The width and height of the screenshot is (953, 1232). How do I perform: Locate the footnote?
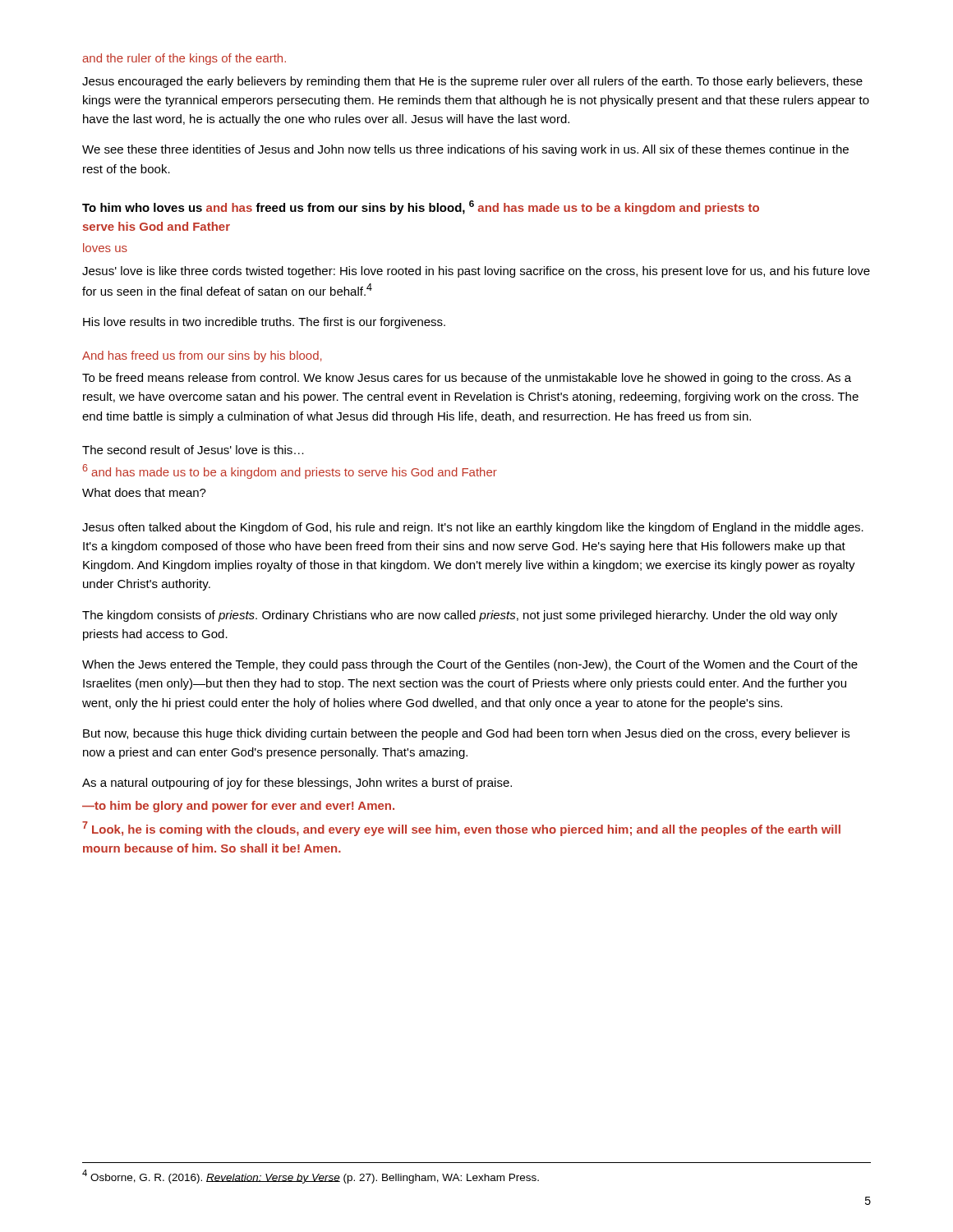pyautogui.click(x=311, y=1175)
